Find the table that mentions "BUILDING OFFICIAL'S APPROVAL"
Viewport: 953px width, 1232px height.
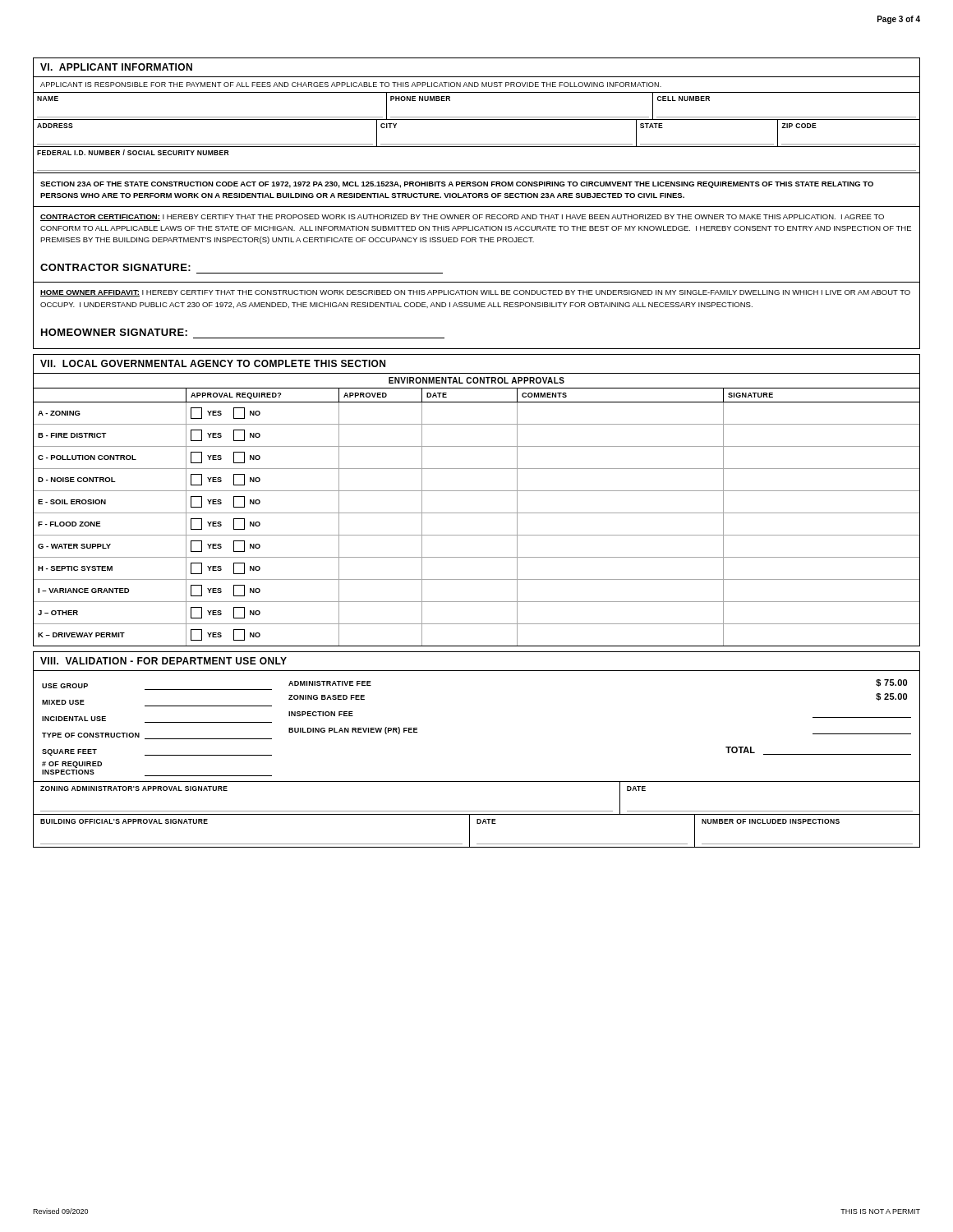476,830
